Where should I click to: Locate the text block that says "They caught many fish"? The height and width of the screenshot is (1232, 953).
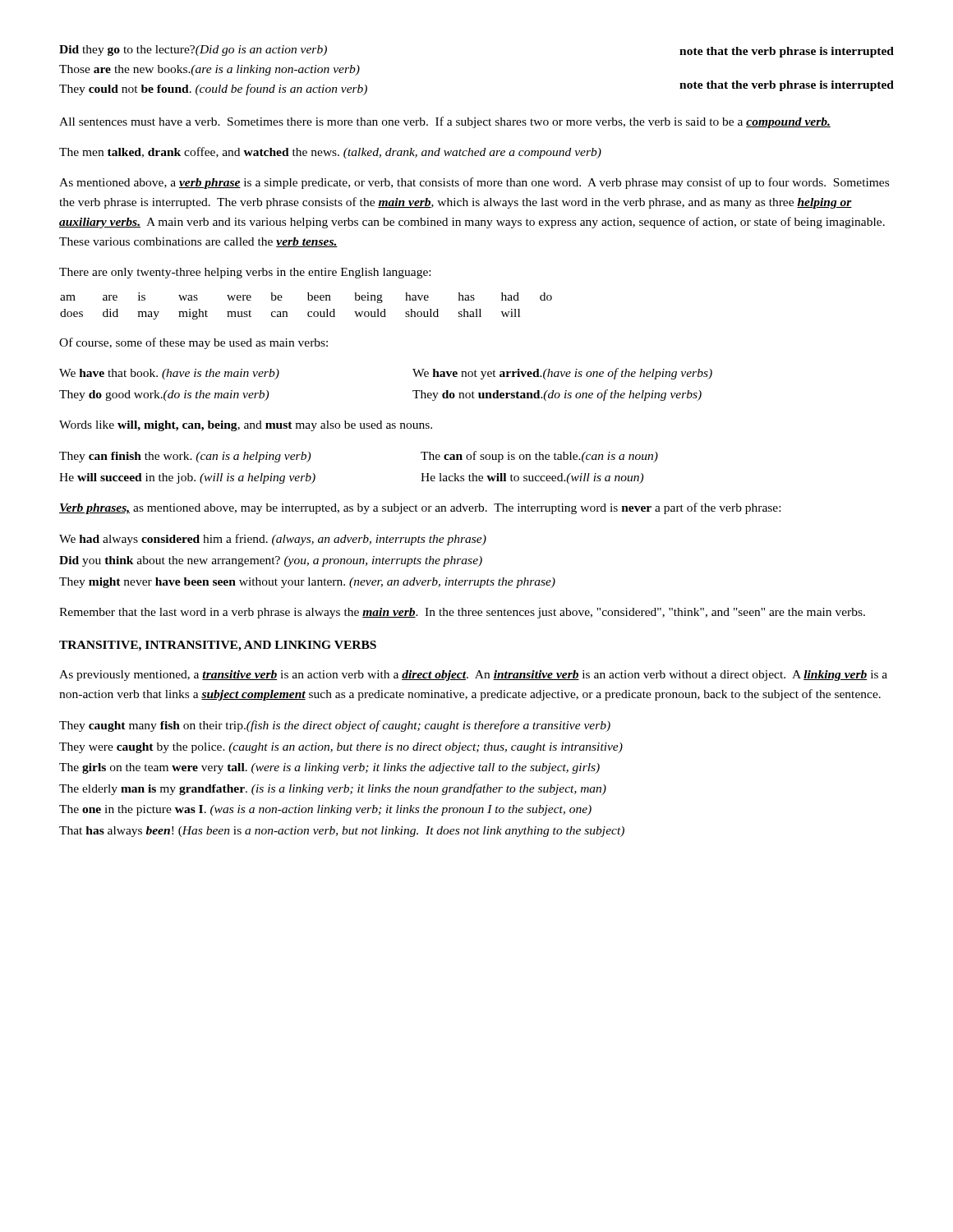tap(342, 777)
